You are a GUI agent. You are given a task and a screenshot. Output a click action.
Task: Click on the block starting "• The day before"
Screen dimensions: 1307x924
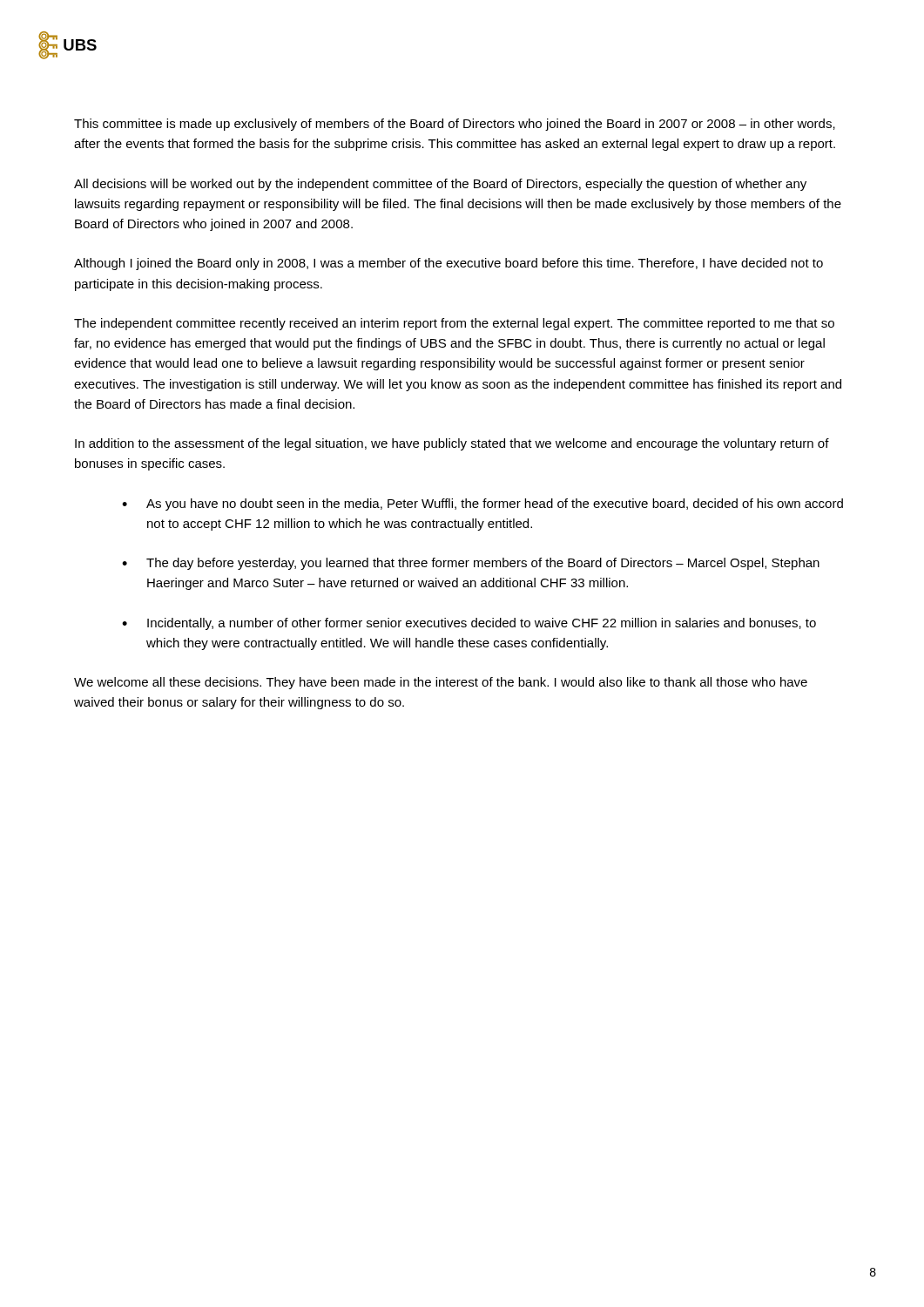coord(486,573)
